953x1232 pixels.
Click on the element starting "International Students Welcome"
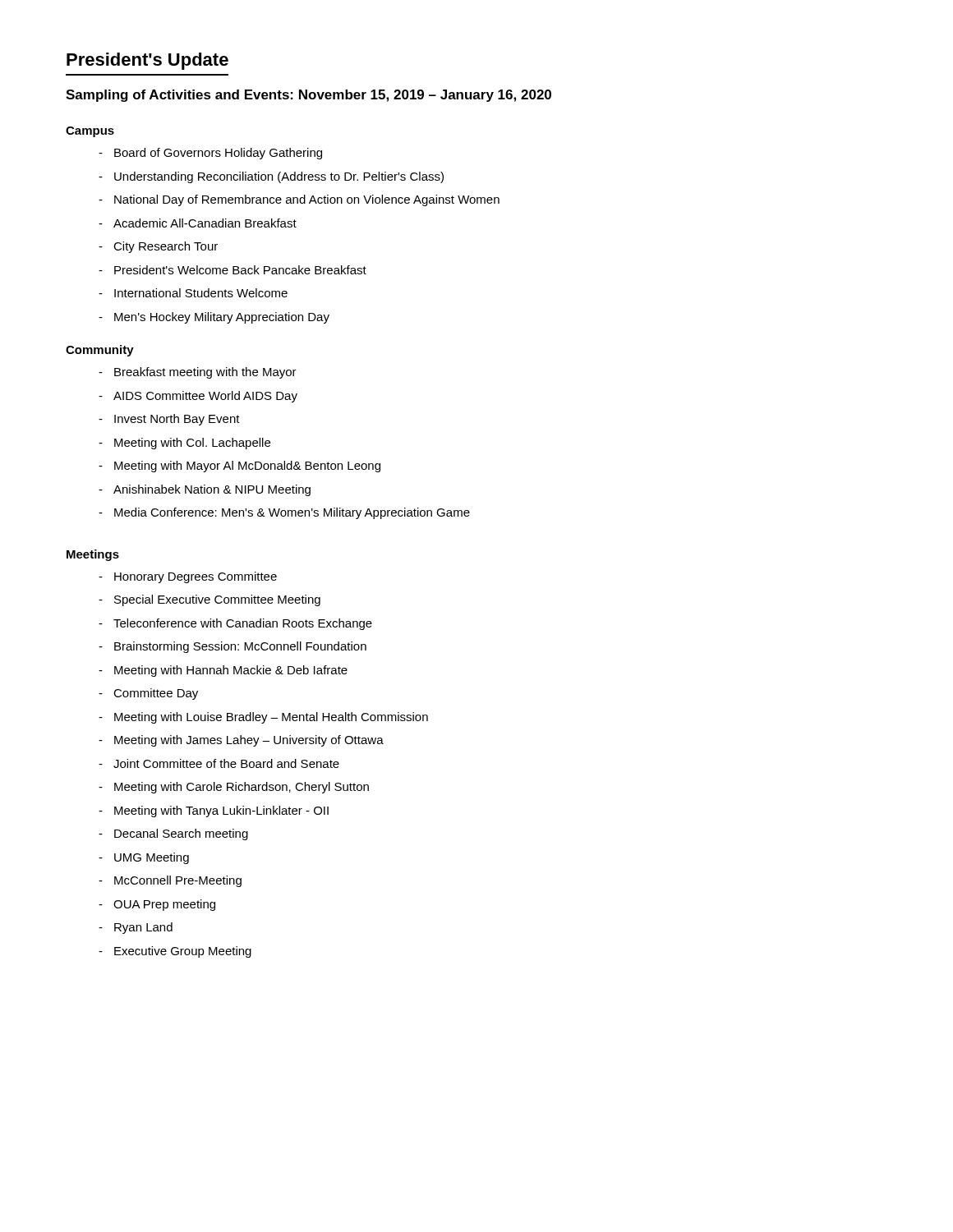(193, 293)
